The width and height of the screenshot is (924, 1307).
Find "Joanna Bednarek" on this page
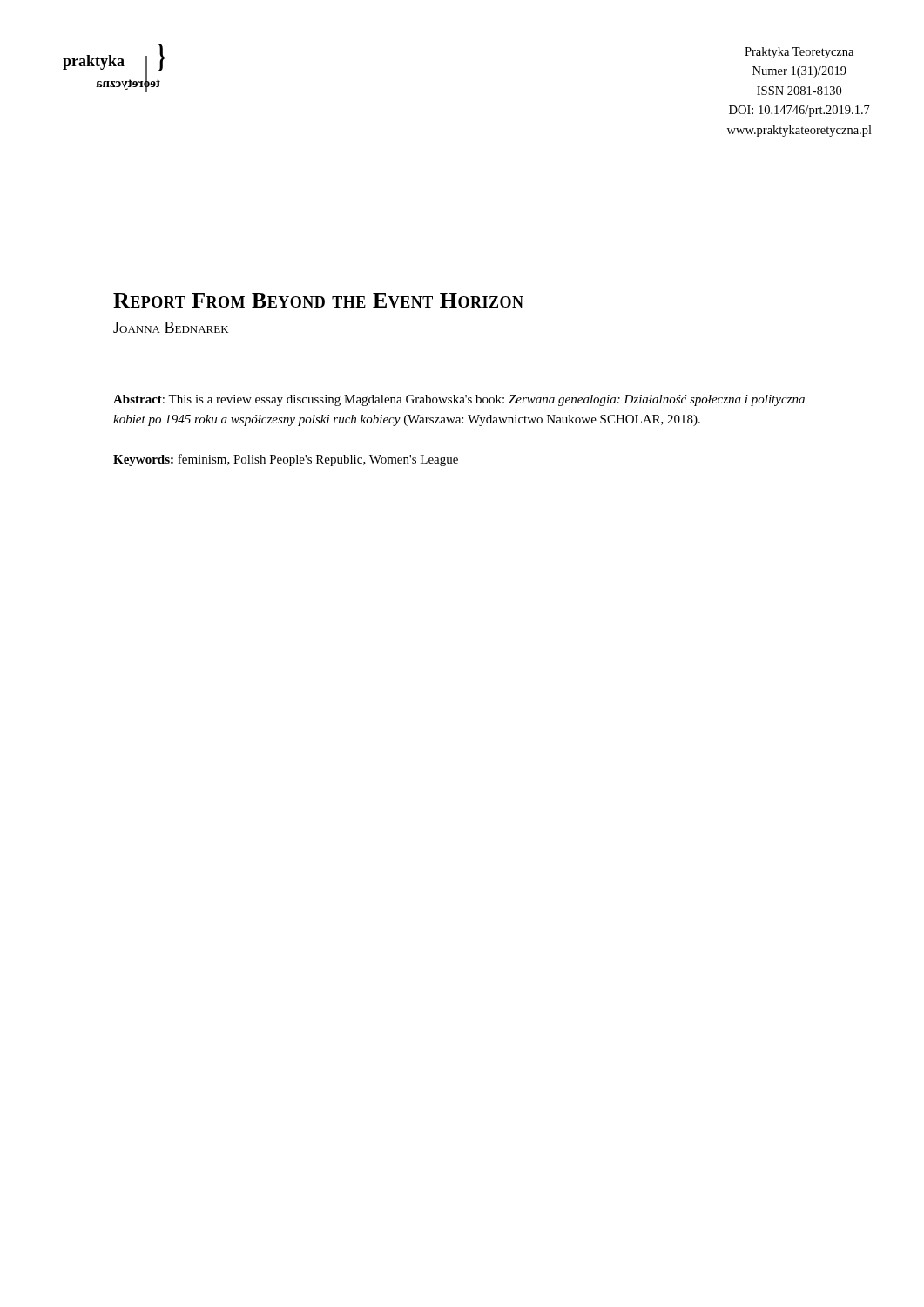coord(171,328)
